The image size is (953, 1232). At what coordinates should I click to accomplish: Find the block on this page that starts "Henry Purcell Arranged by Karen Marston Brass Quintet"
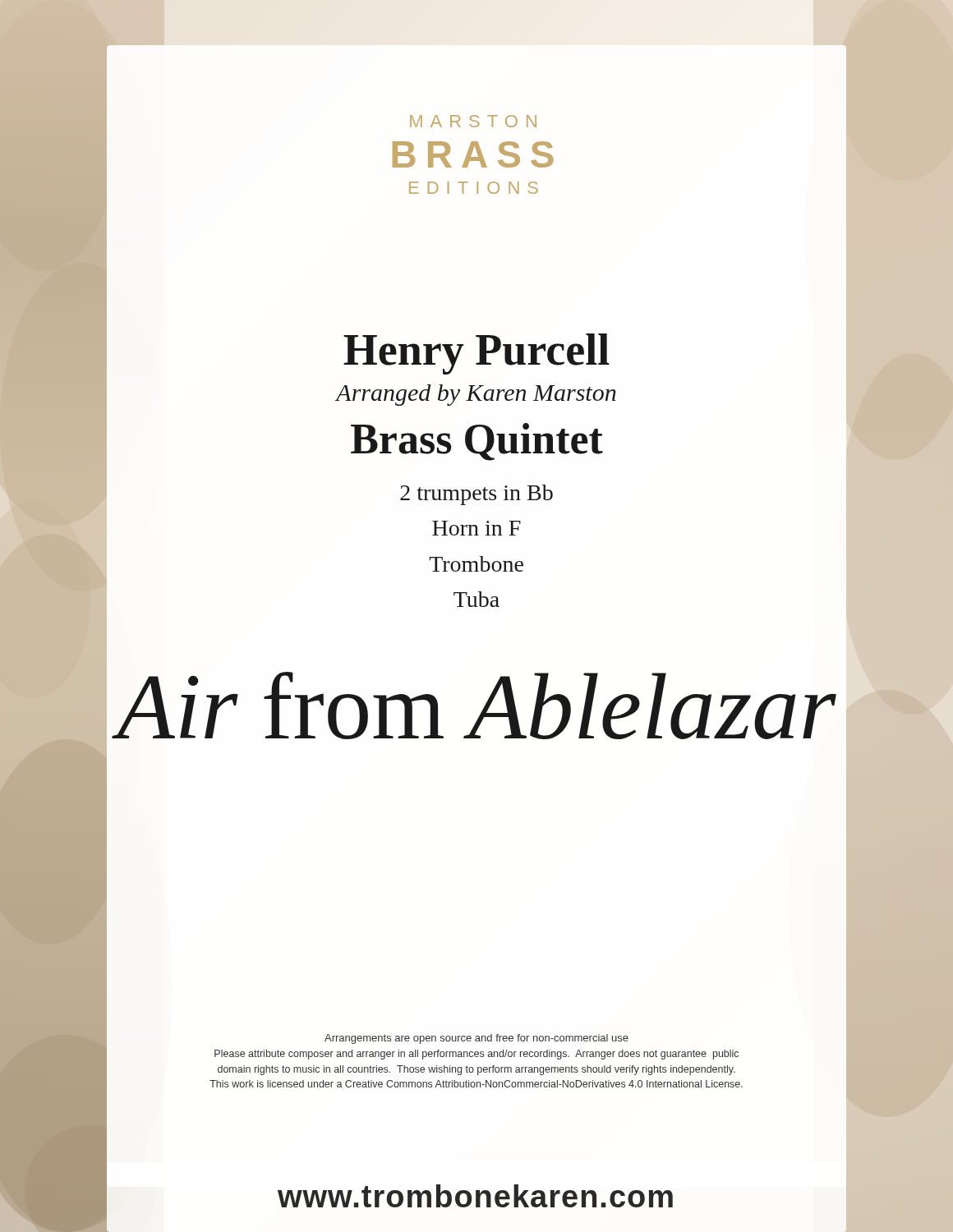[x=476, y=354]
